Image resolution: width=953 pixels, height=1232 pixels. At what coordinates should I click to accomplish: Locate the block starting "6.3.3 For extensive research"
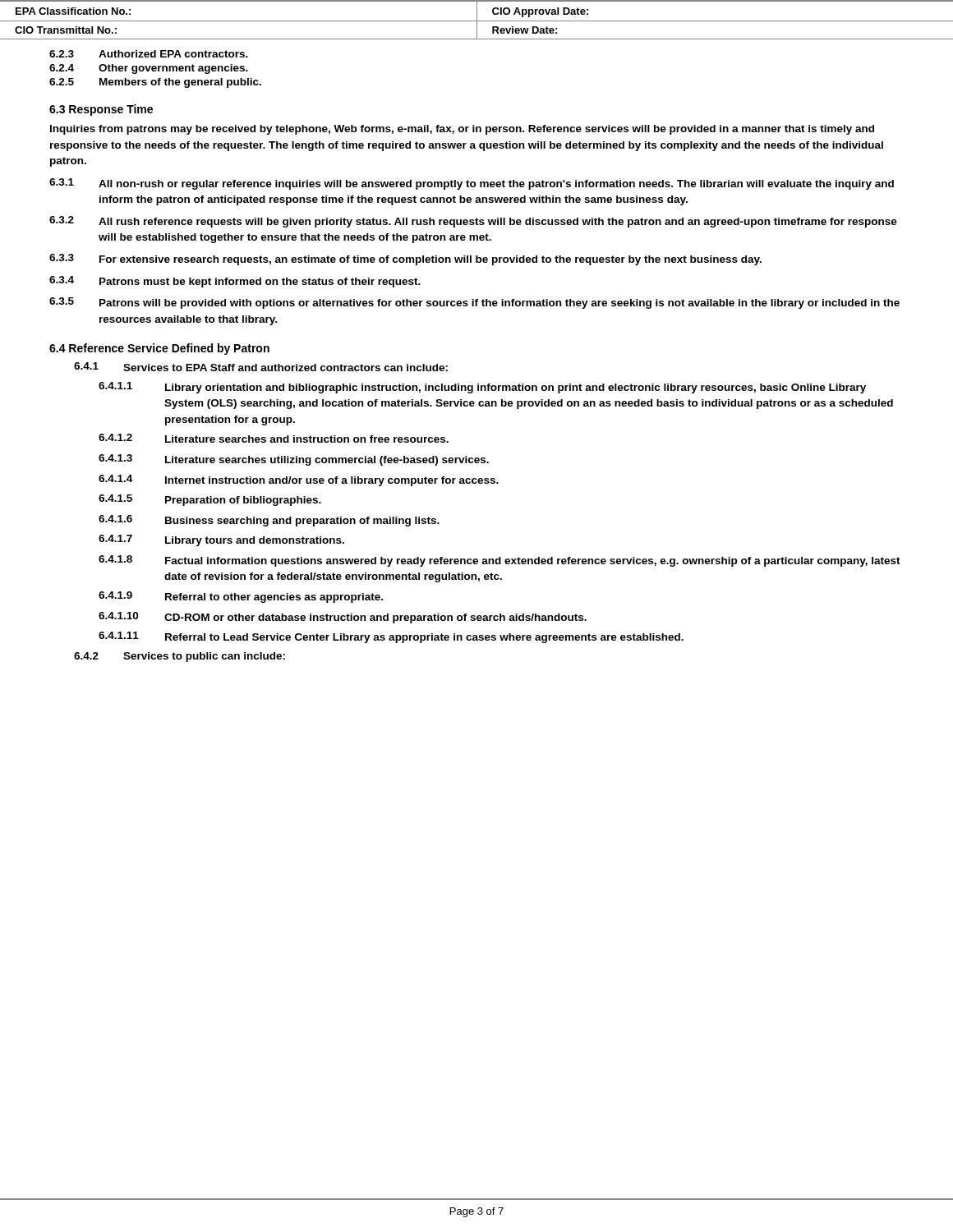[x=406, y=259]
